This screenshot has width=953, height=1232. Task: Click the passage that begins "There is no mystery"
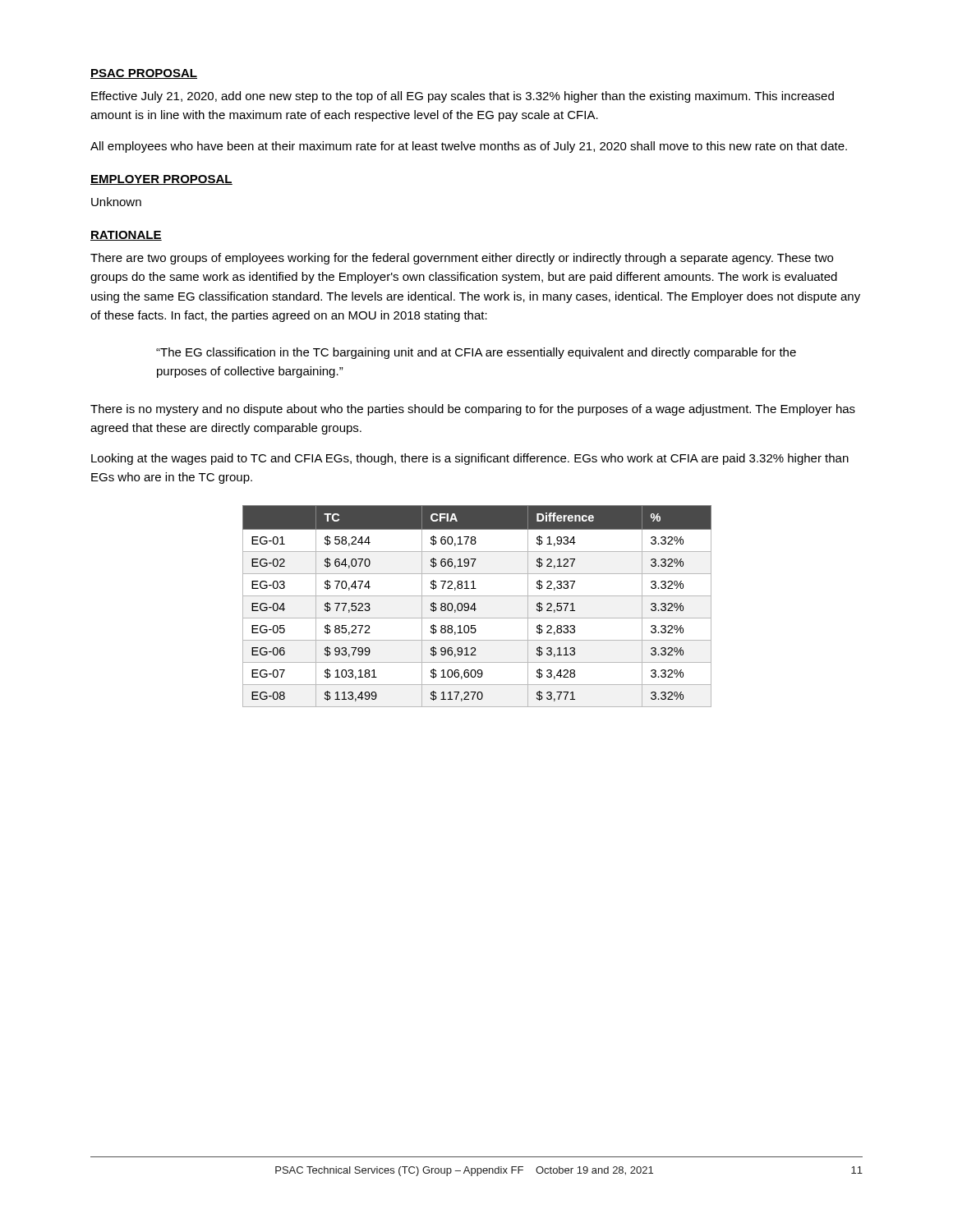coord(473,418)
